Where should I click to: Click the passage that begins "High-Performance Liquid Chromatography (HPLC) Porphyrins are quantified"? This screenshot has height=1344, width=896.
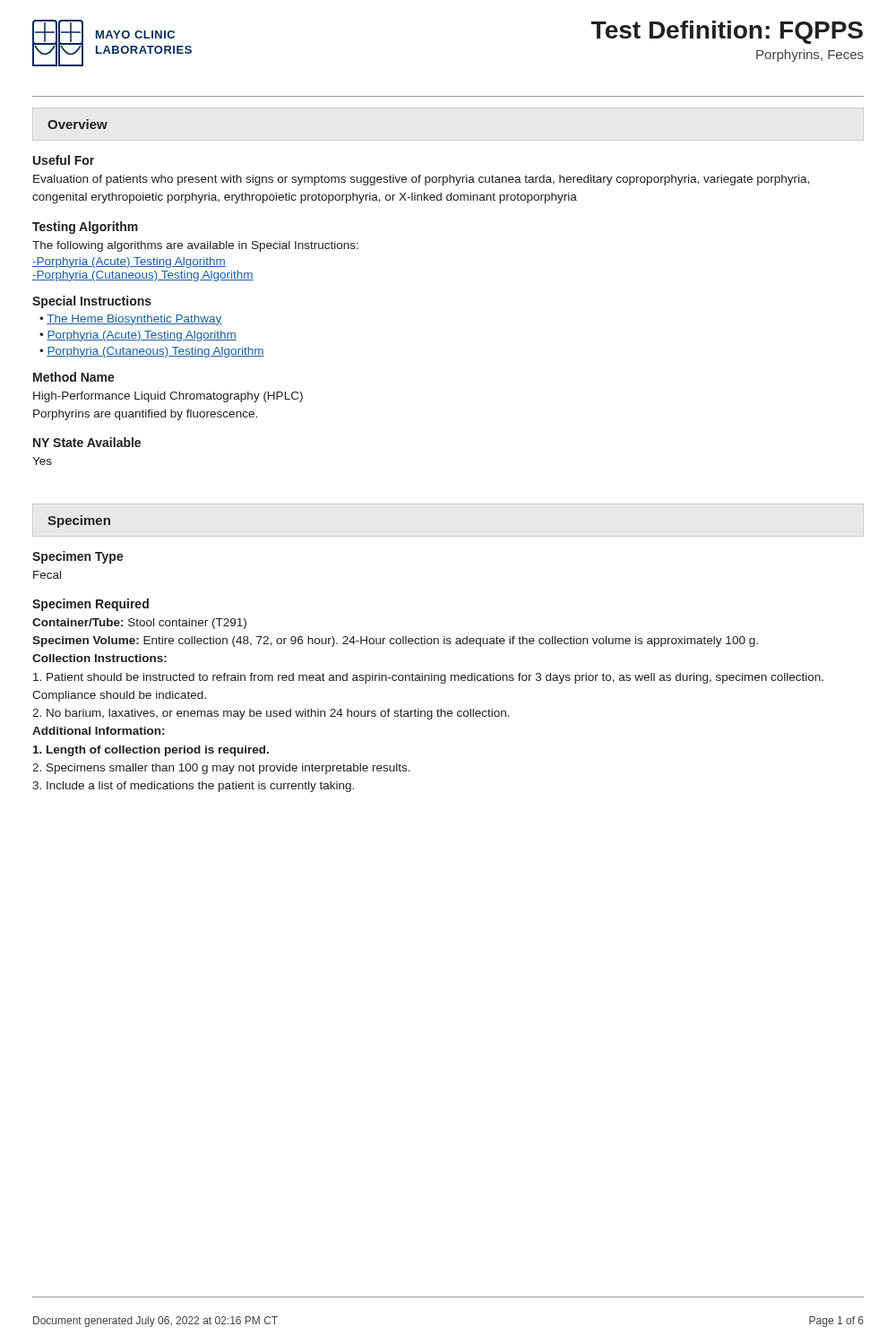pos(168,404)
